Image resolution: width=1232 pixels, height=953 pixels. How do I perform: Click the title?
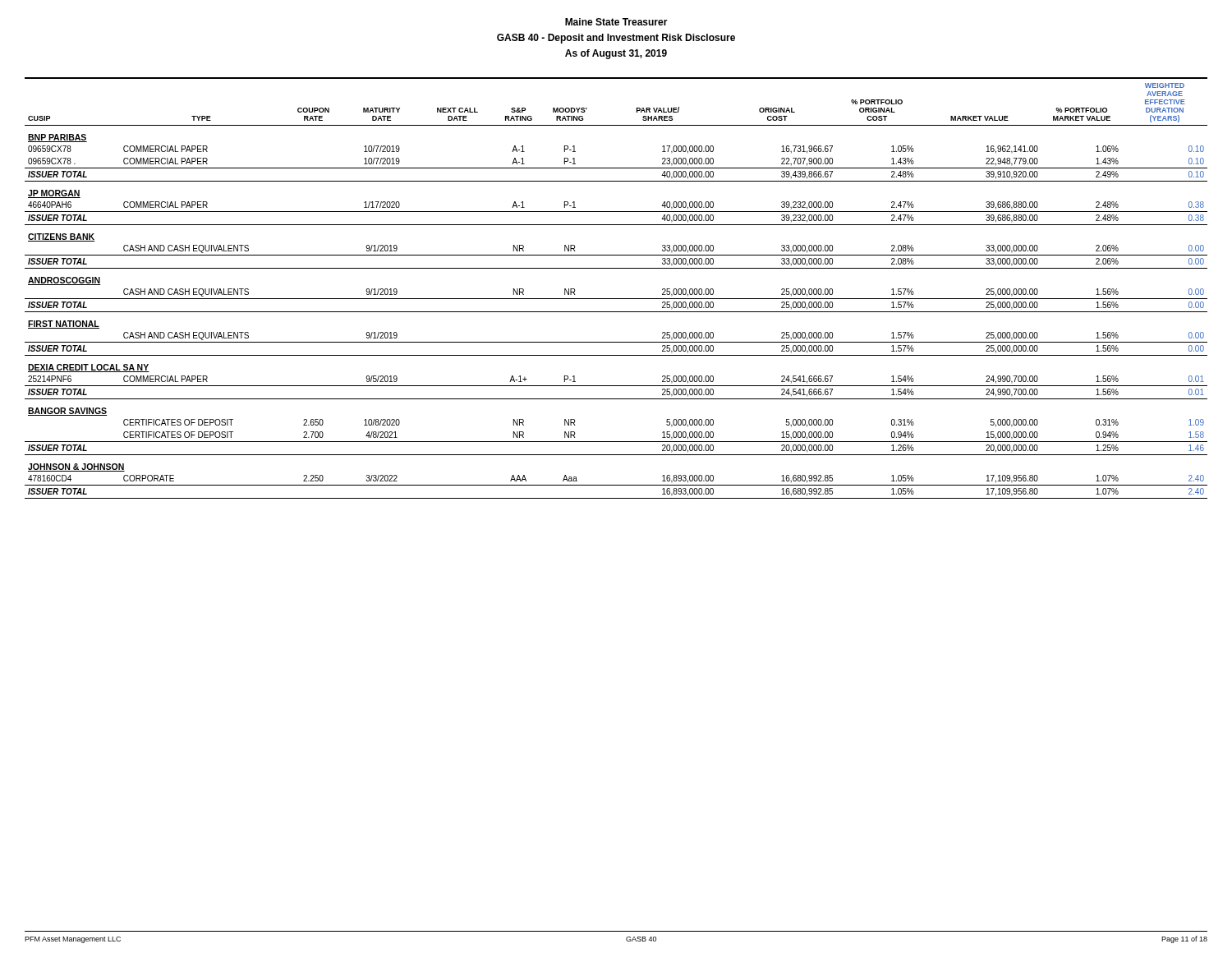point(616,38)
